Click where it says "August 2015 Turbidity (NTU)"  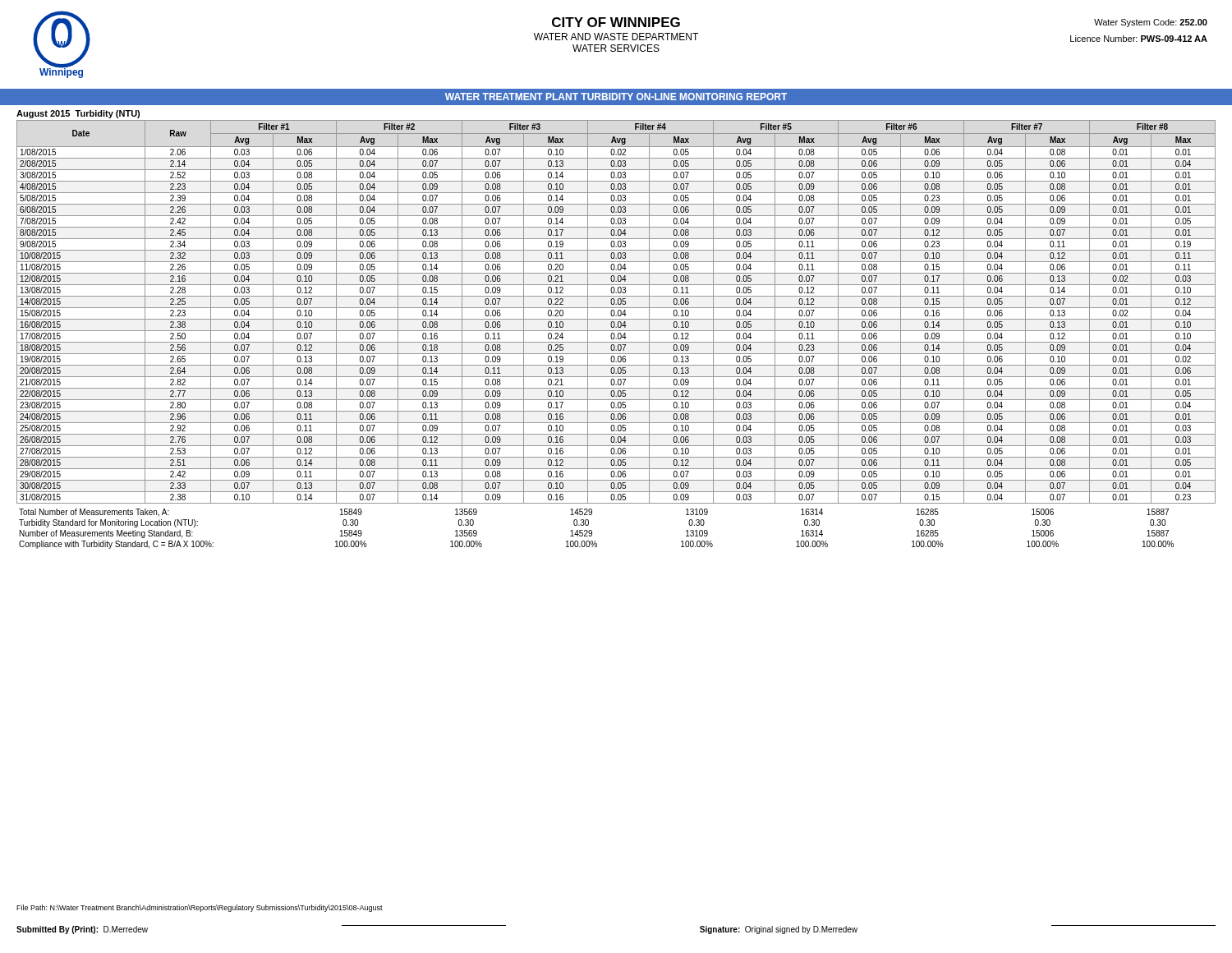pos(78,113)
